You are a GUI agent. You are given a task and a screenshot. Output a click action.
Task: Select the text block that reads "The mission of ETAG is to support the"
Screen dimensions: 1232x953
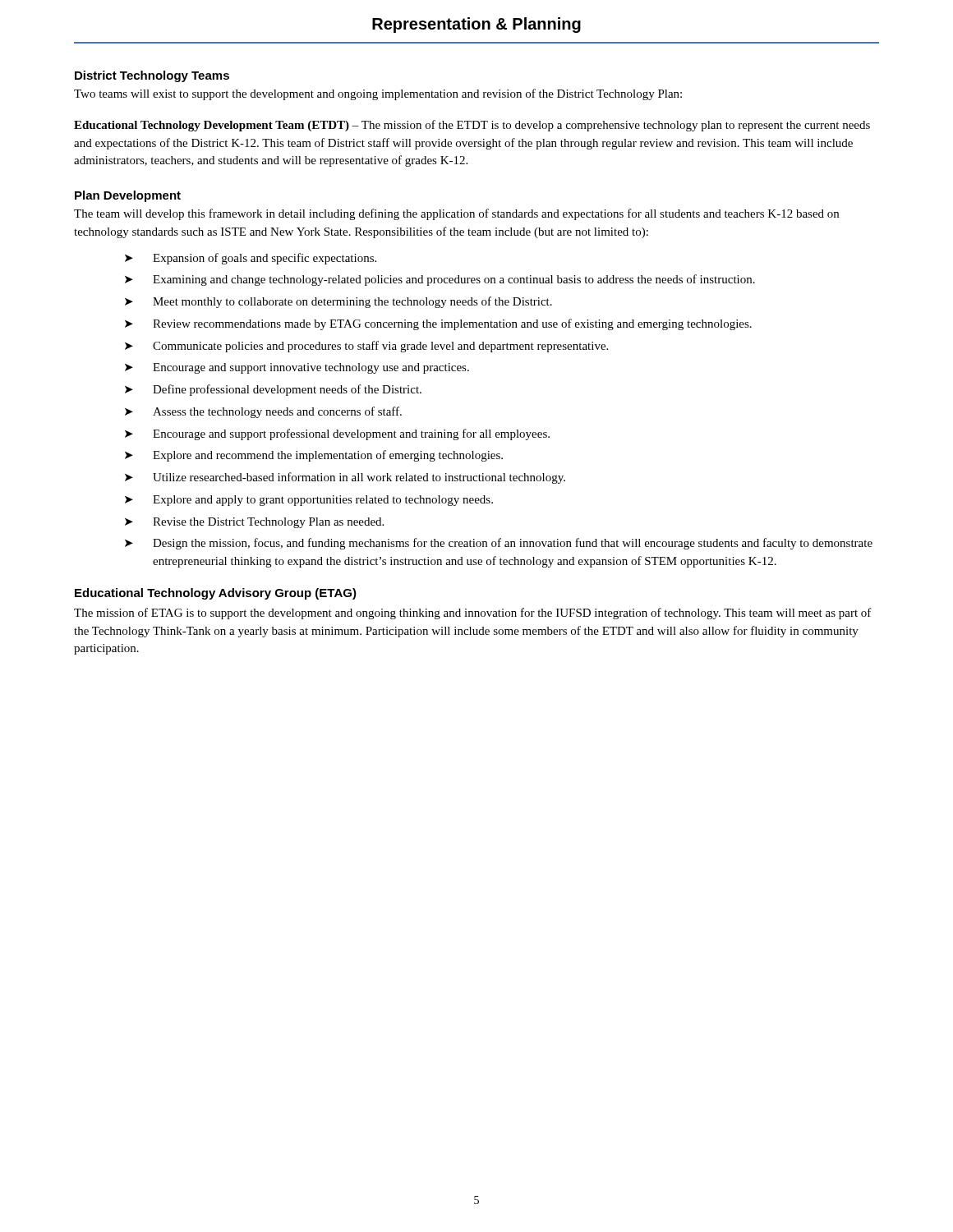click(473, 630)
